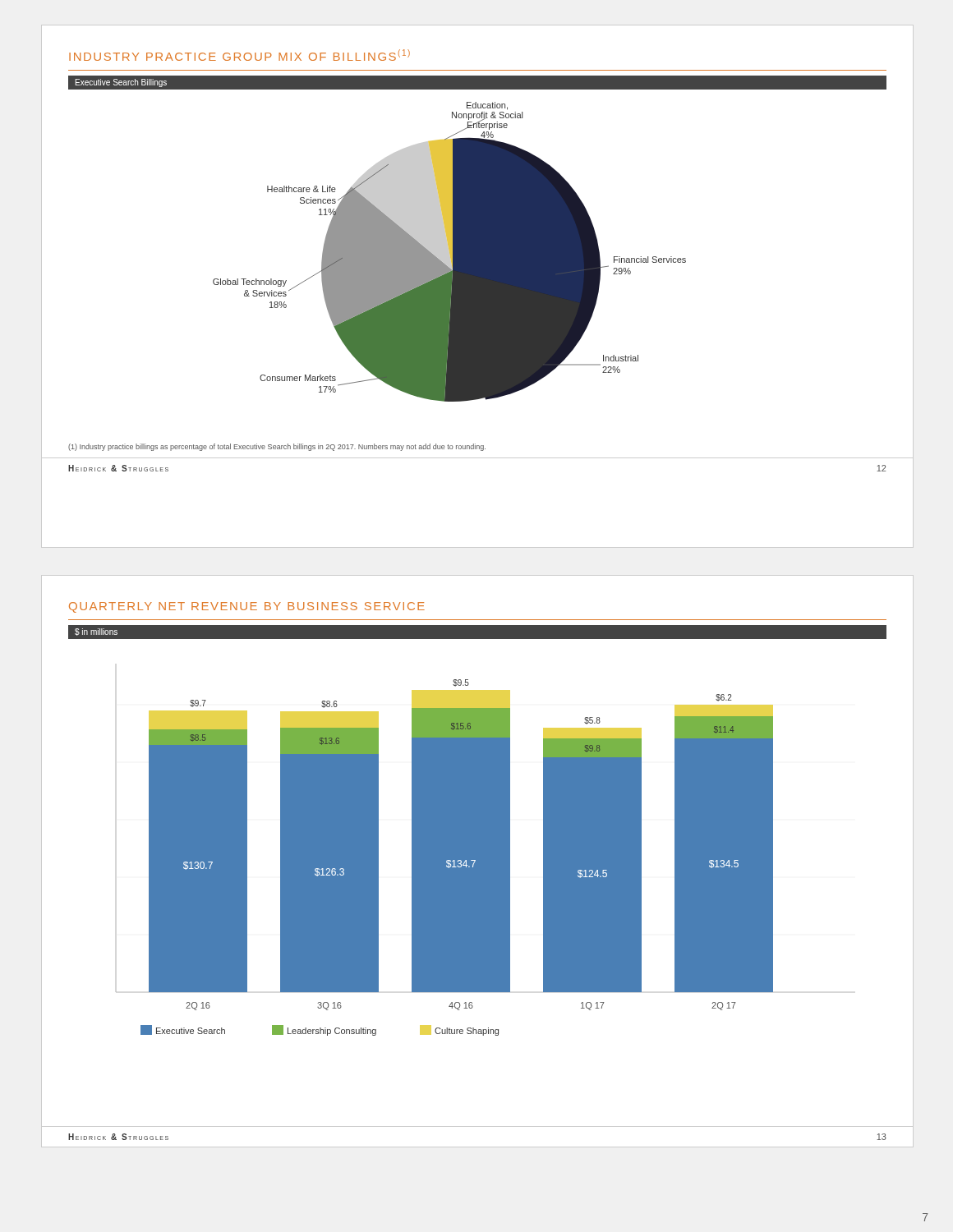Locate the title containing "INDUSTRY PRACTICE GROUP"
This screenshot has width=953, height=1232.
pos(240,56)
